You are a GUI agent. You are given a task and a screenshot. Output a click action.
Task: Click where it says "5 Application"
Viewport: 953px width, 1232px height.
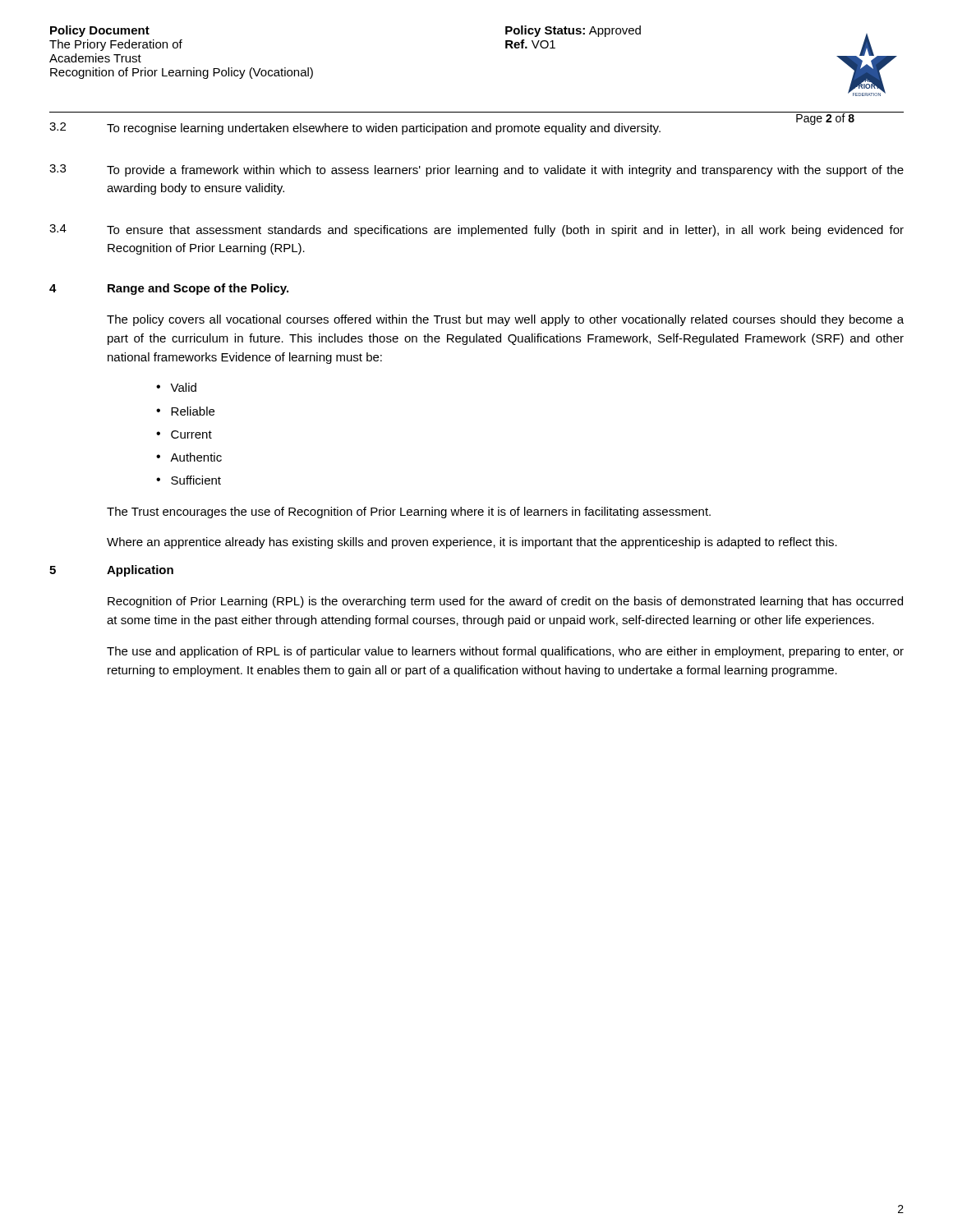[112, 570]
